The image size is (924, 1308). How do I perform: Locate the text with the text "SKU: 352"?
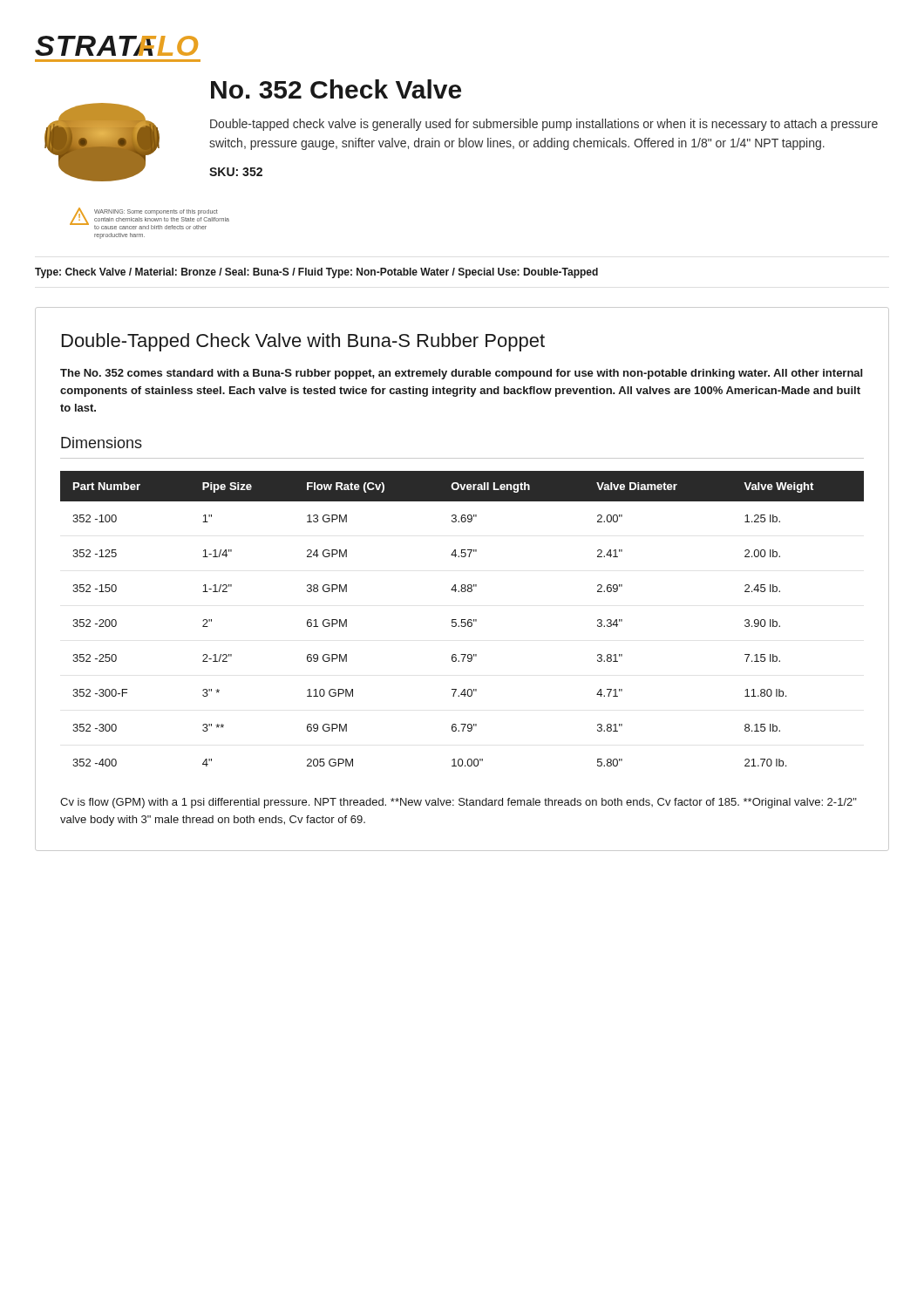click(236, 172)
